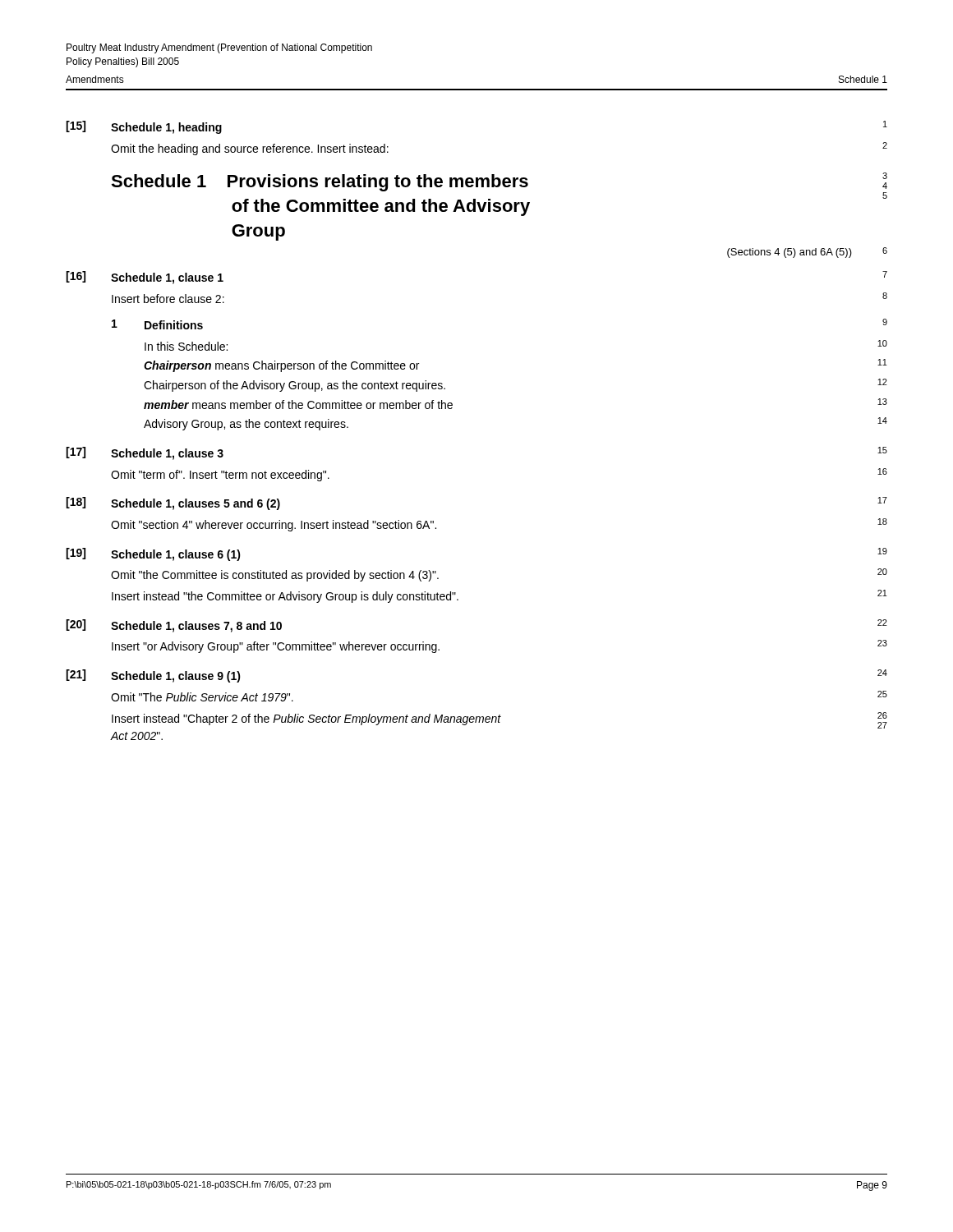Screen dimensions: 1232x953
Task: Locate the text that reads "Omit "term of". Insert "term not exceeding"."
Action: [x=220, y=474]
